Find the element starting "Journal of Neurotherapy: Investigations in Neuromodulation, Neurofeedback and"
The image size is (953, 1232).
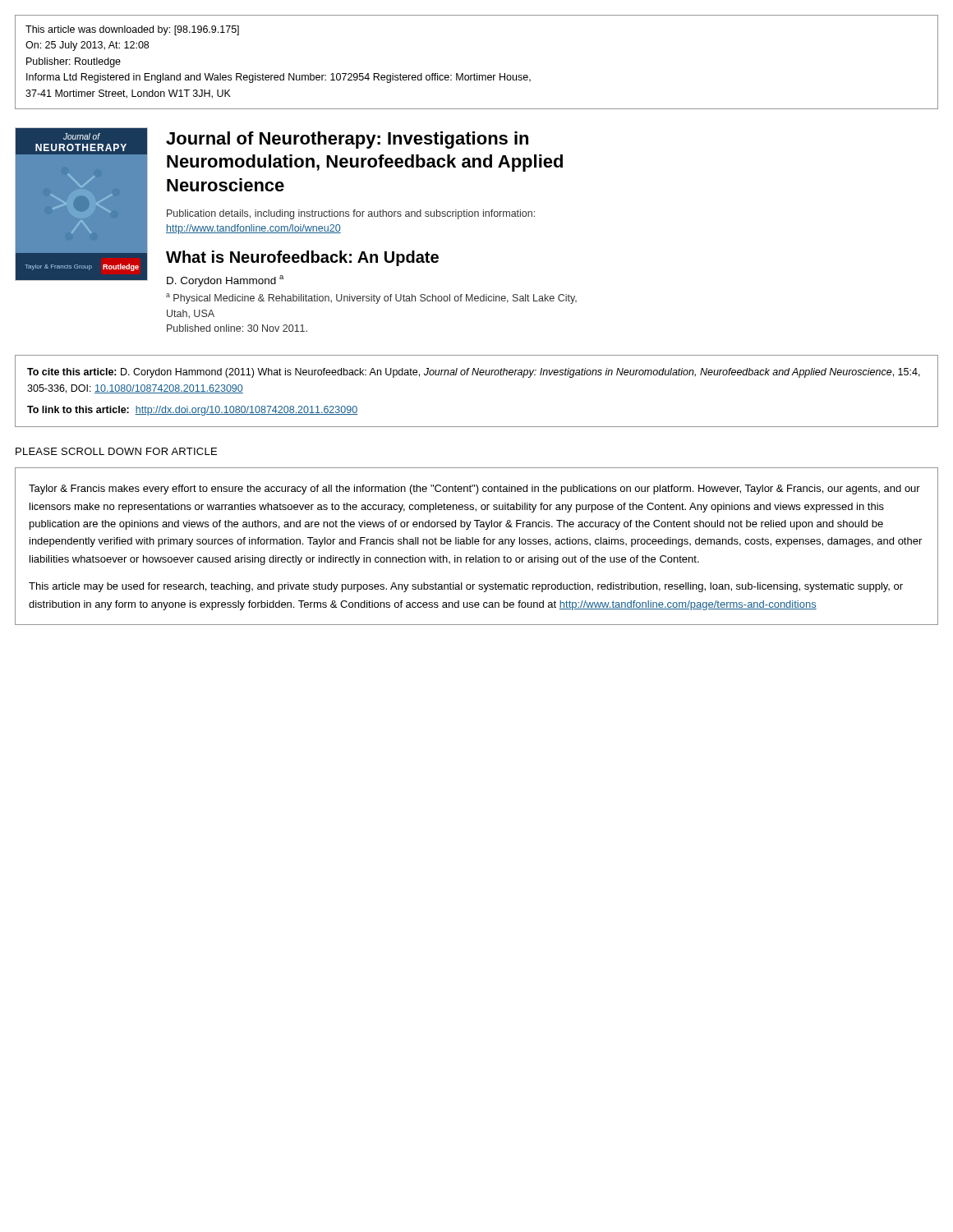coord(365,162)
